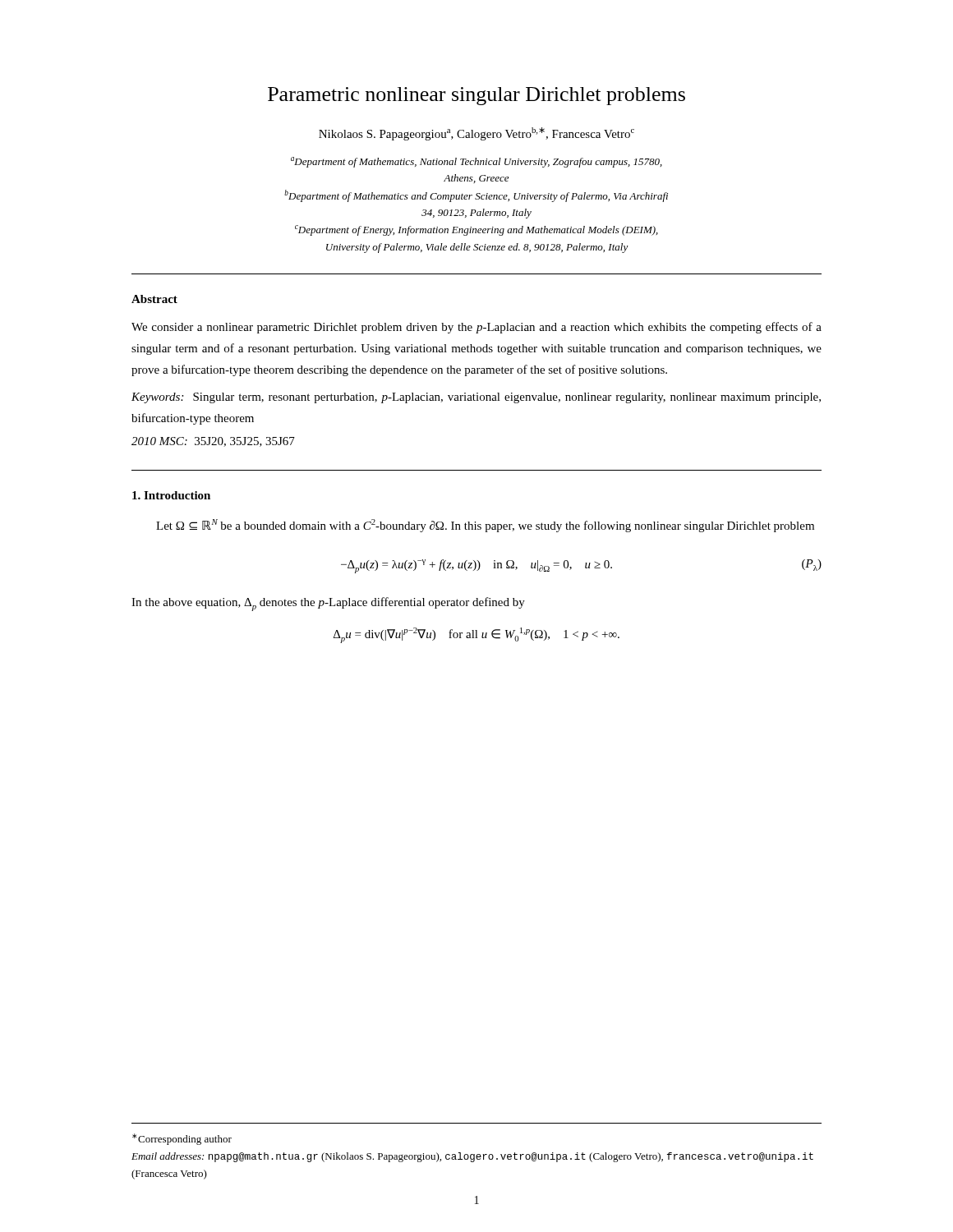Navigate to the text block starting "Nikolaos S. Papageorgioua, Calogero Vetrob,∗, Francesca Vetroc"

pos(476,133)
